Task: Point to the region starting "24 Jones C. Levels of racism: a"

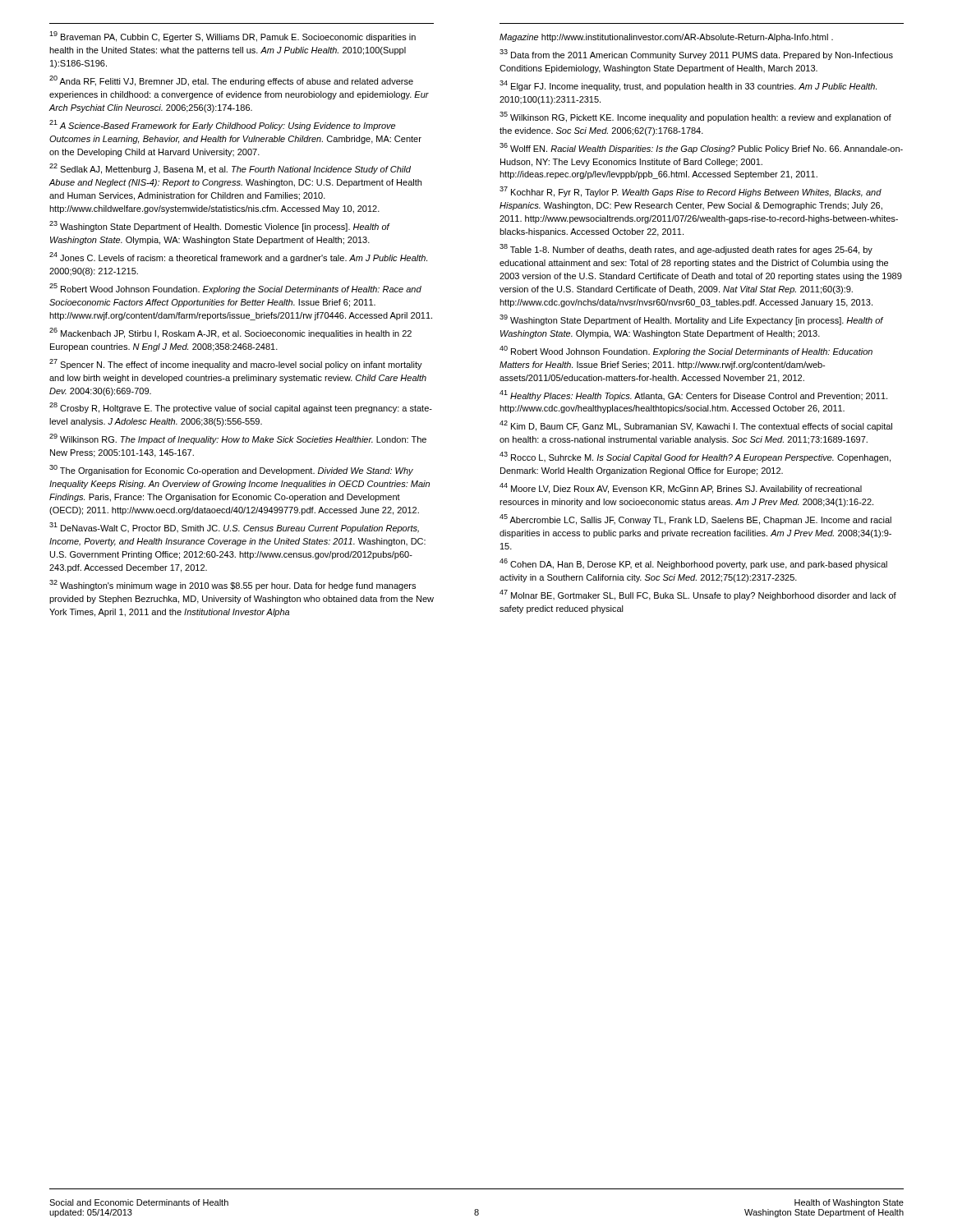Action: coord(239,264)
